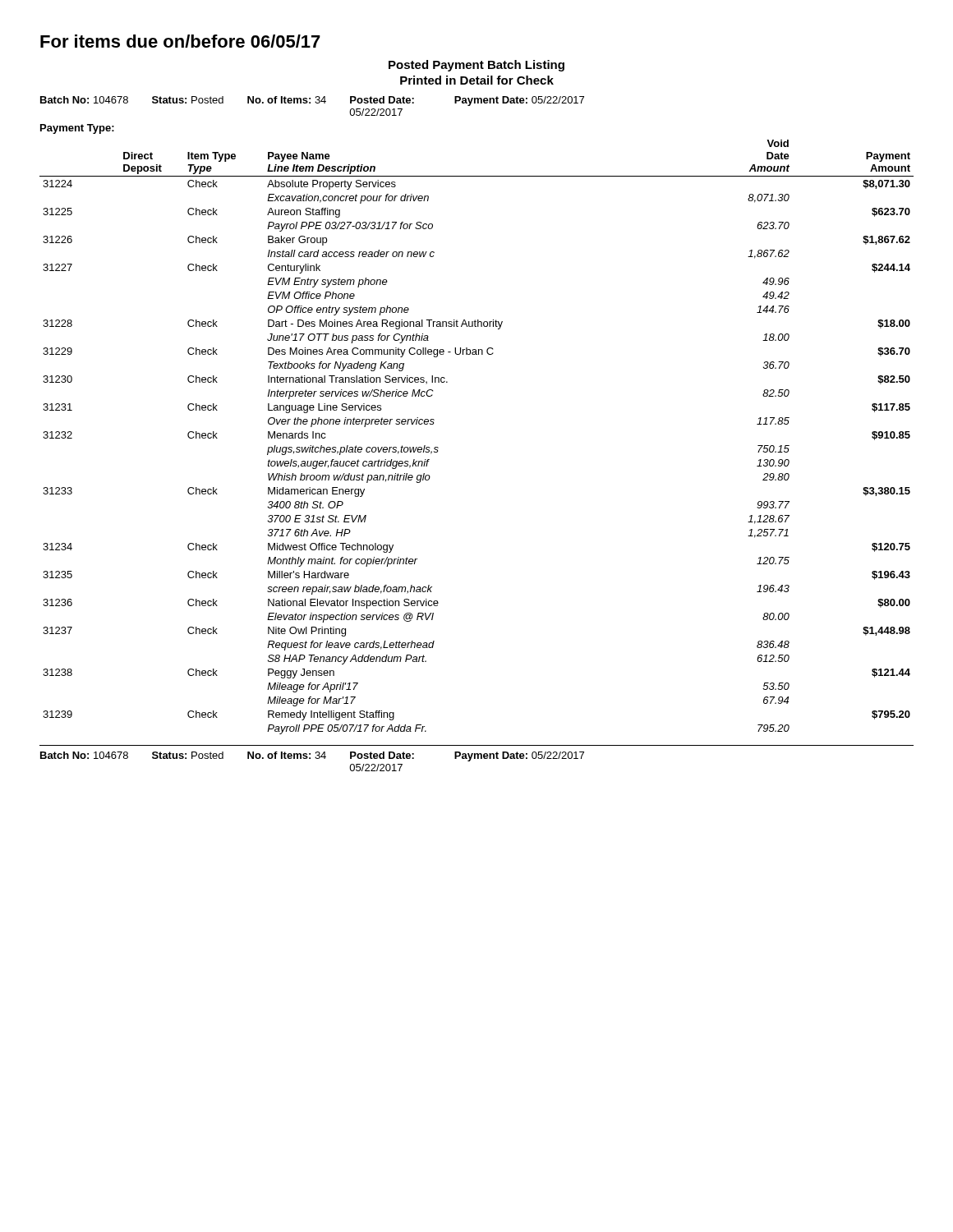Click on the text starting "Posted Payment Batch Listing"

[x=476, y=64]
